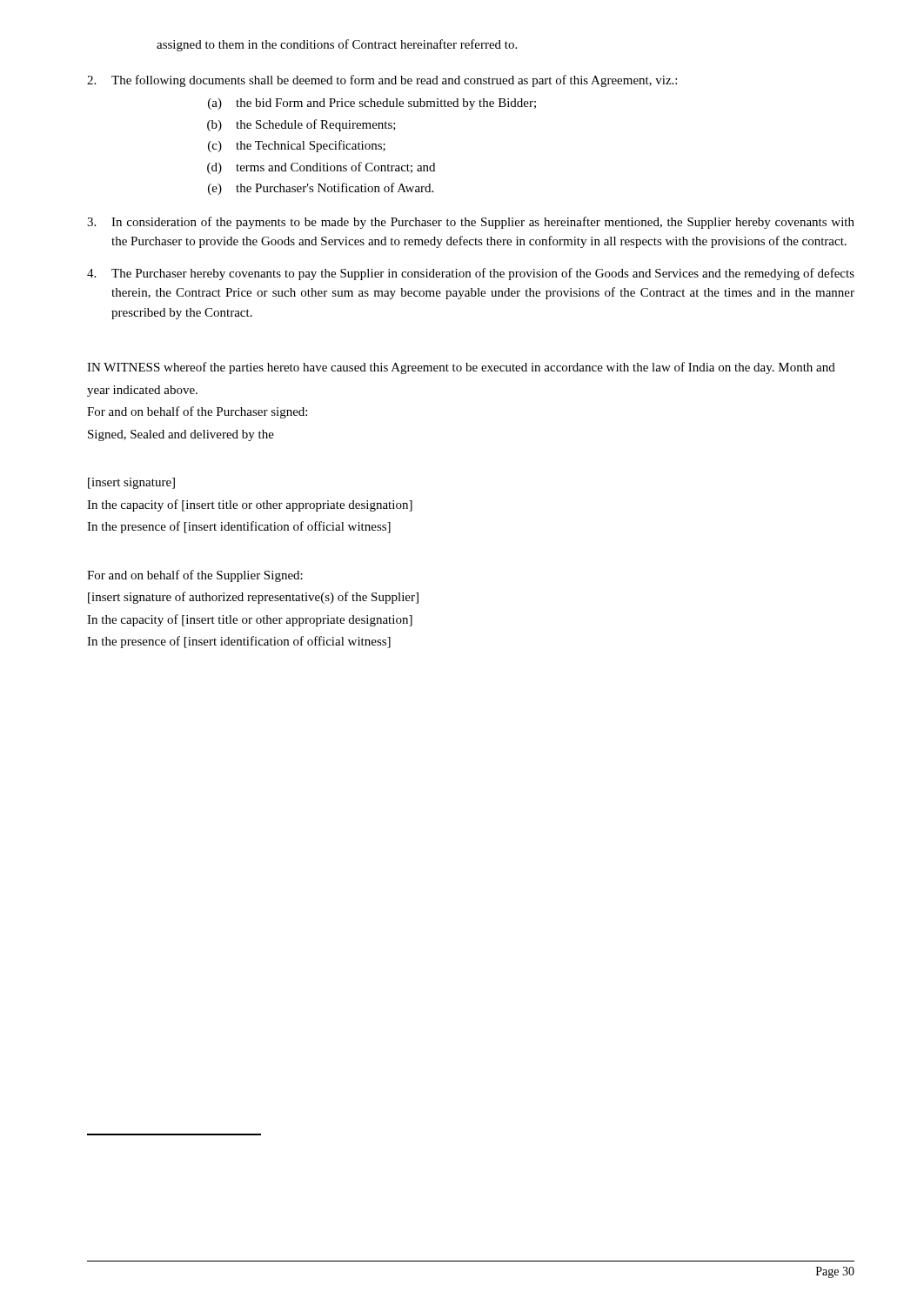Viewport: 924px width, 1305px height.
Task: Find the list item with the text "4. The Purchaser hereby"
Action: point(471,293)
